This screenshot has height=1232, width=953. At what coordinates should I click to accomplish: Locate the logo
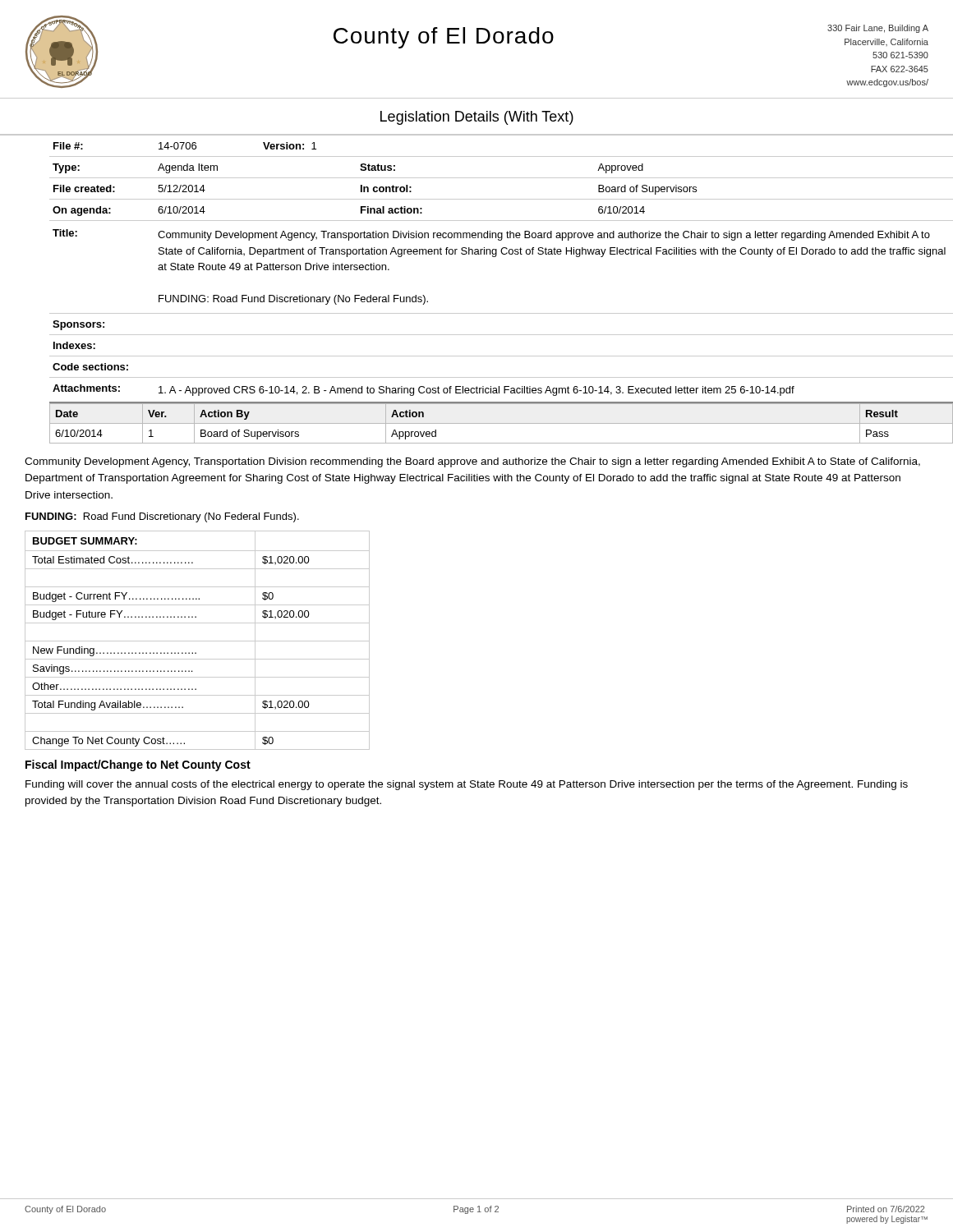coord(66,53)
